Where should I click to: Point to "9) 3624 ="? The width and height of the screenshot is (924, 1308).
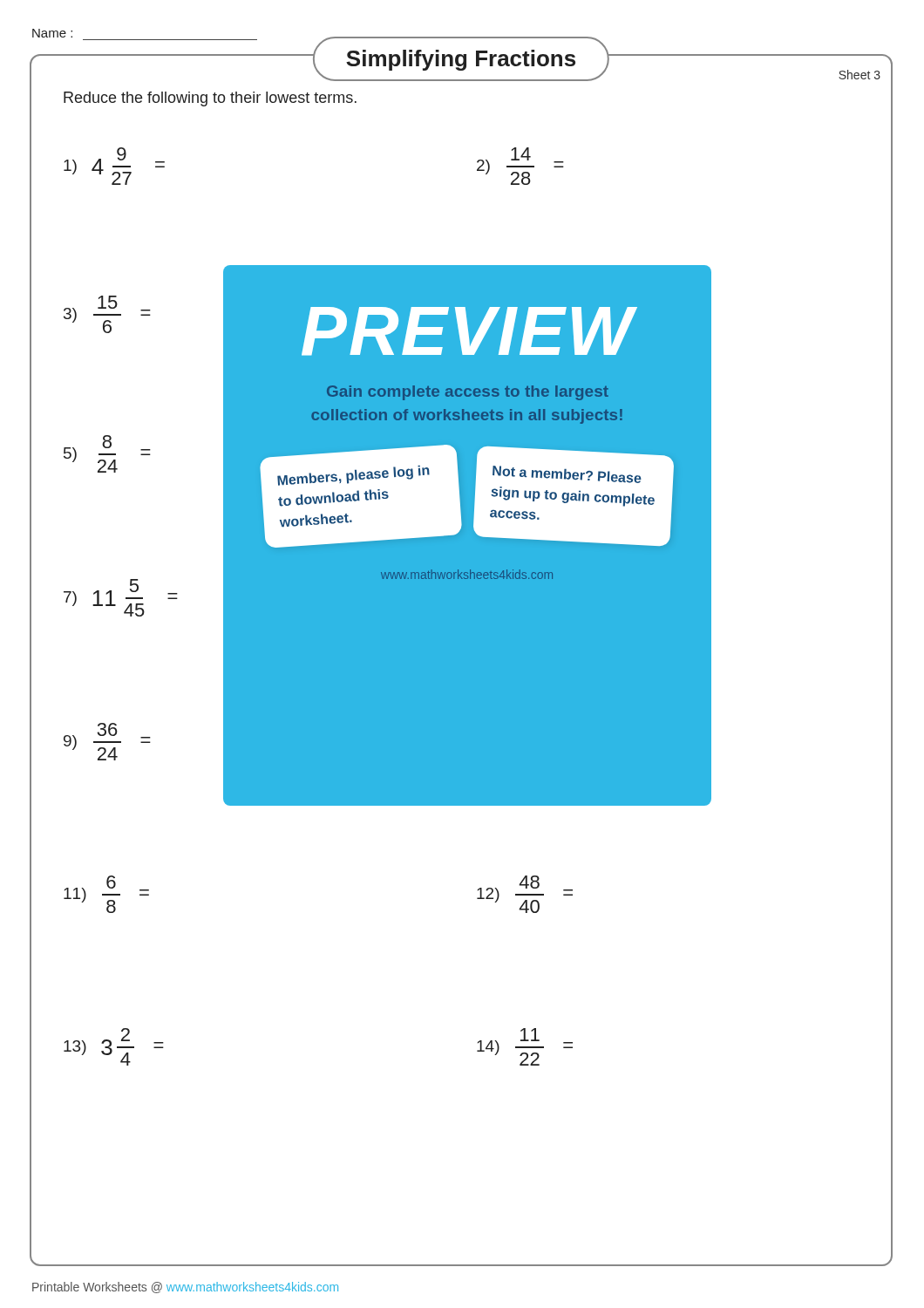(107, 742)
